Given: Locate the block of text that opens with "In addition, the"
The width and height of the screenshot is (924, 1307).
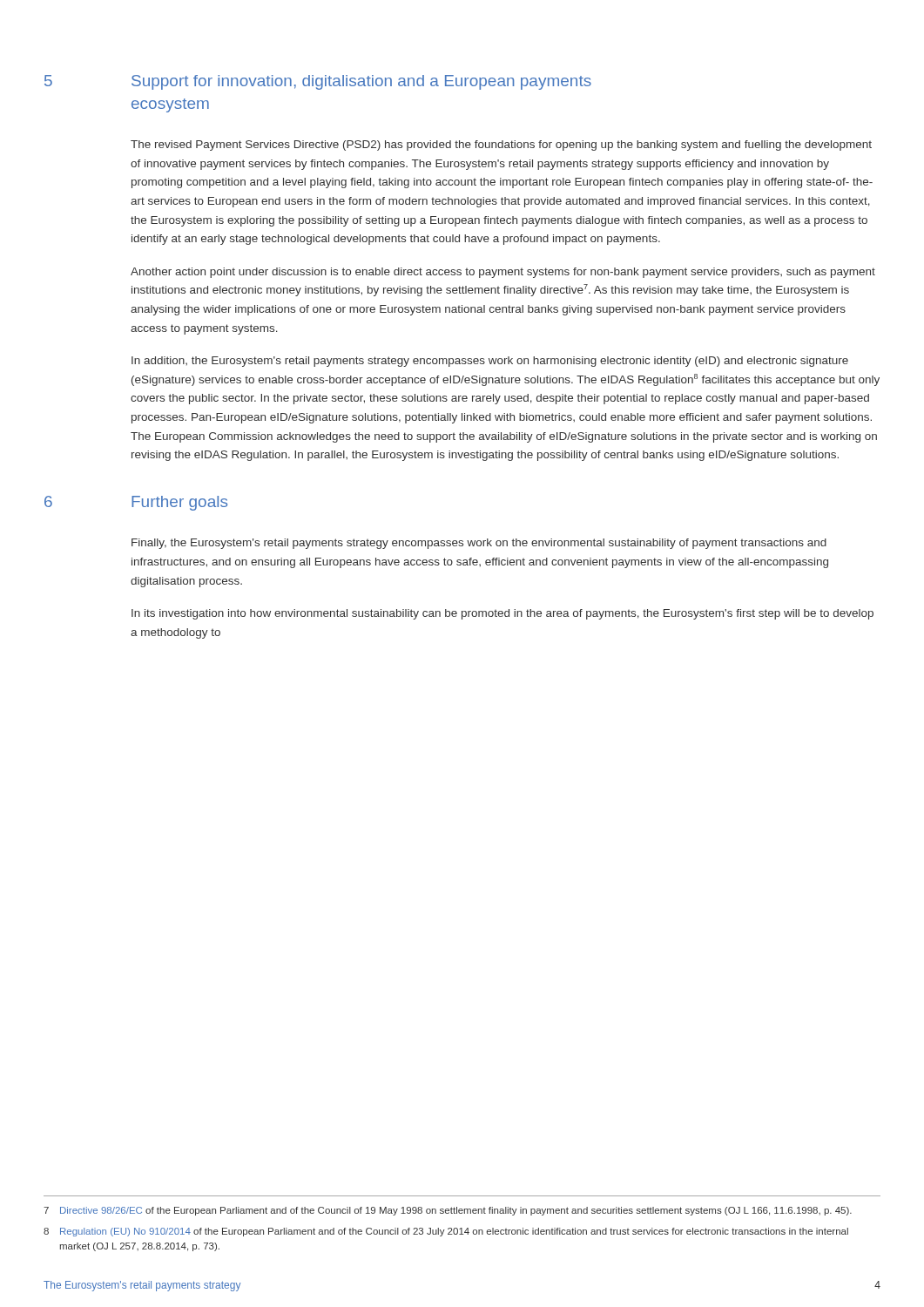Looking at the screenshot, I should [505, 408].
